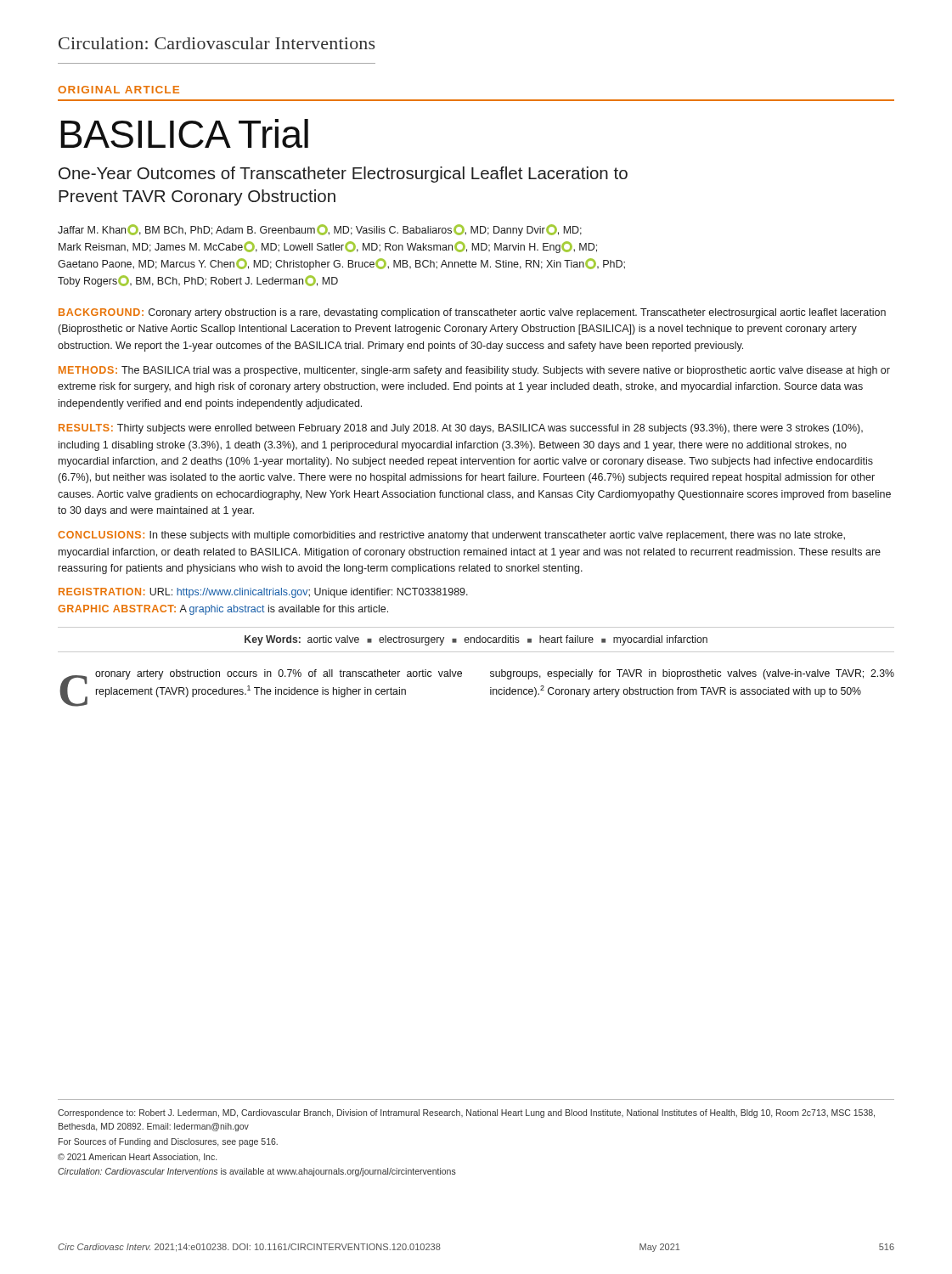Screen dimensions: 1274x952
Task: Click the passage that begins "Key Words: aortic valve ■"
Action: [x=476, y=639]
